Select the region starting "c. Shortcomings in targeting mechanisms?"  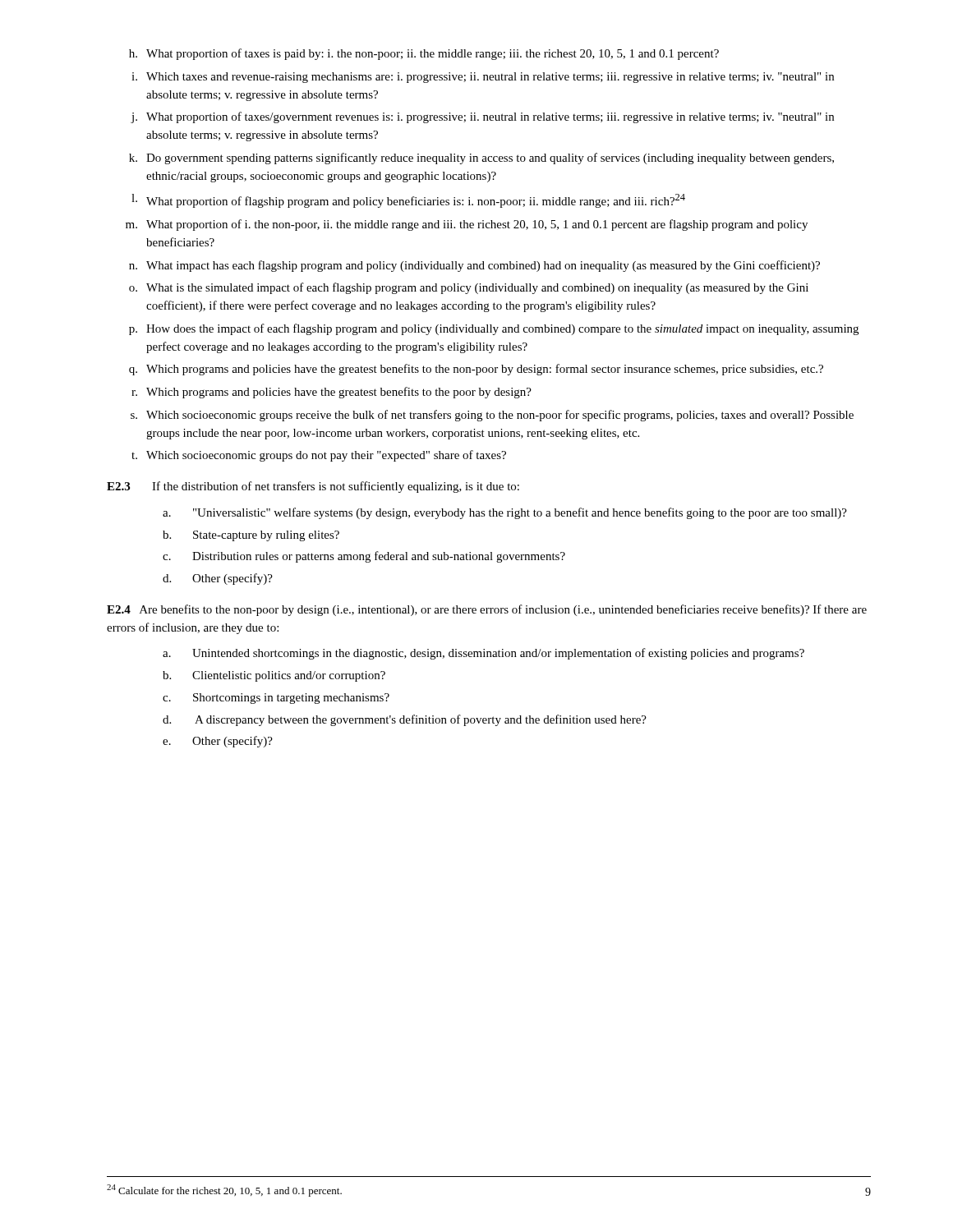tap(276, 699)
